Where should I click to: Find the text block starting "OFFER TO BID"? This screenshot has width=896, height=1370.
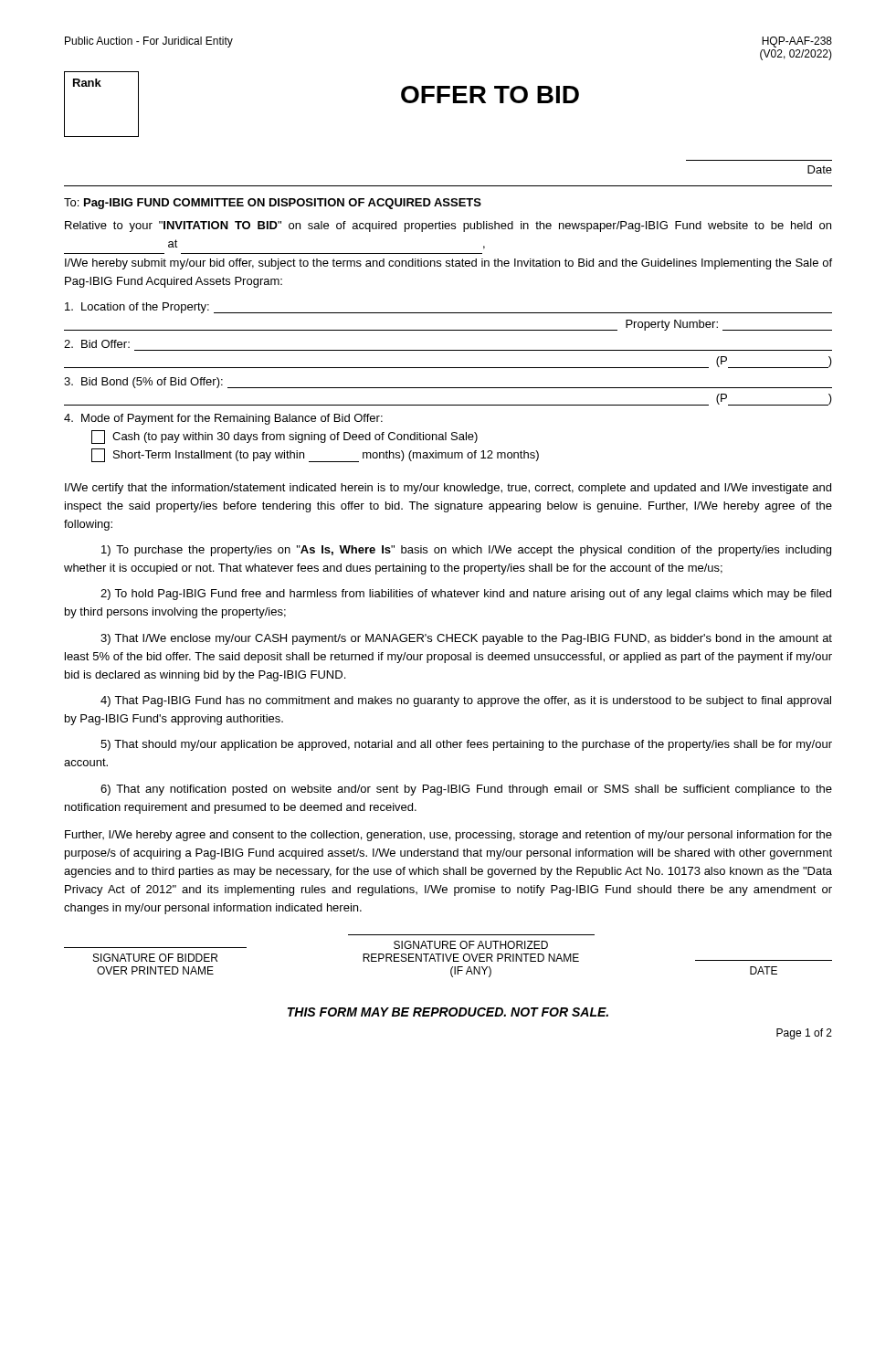tap(490, 95)
